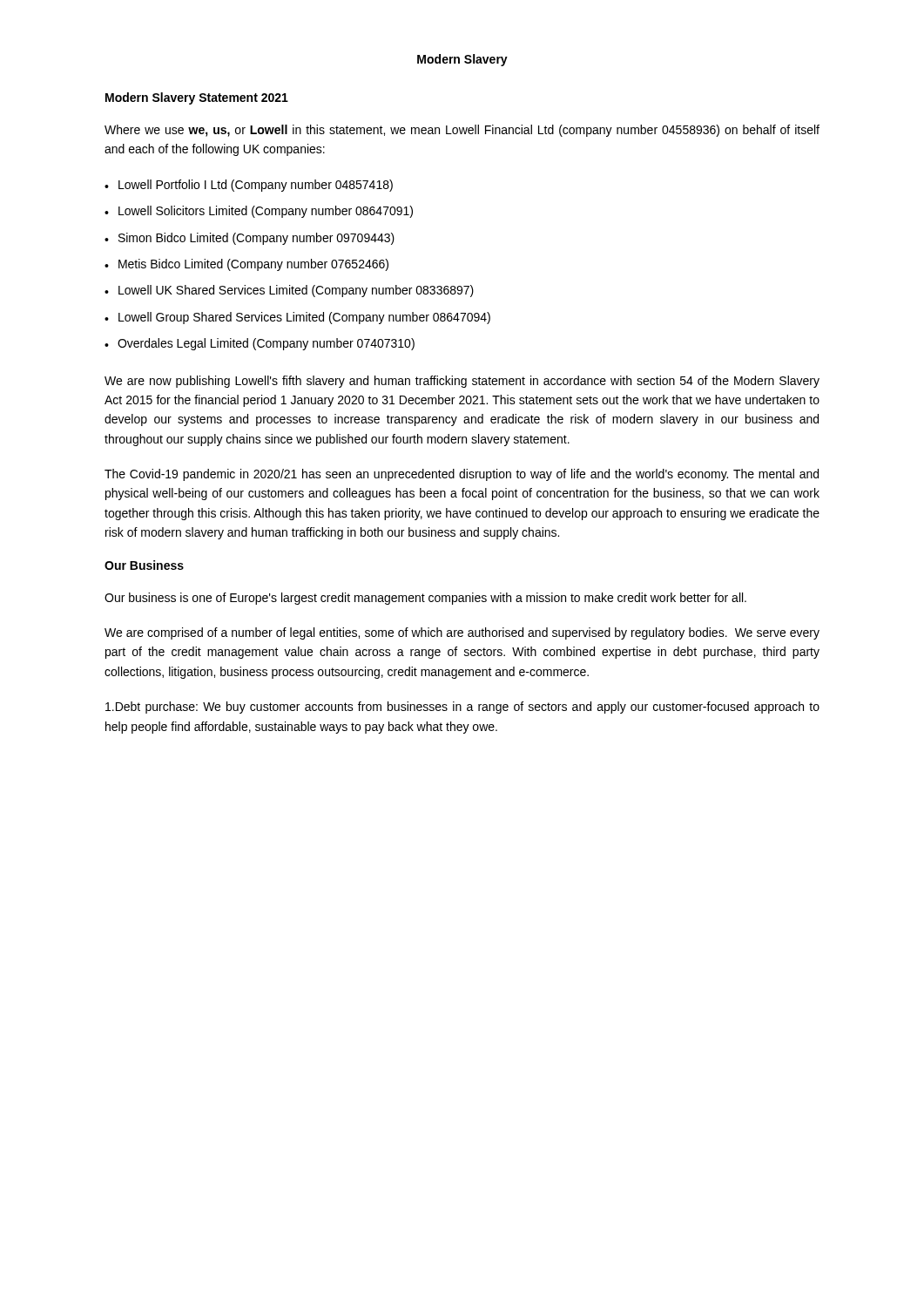This screenshot has width=924, height=1307.
Task: Locate the passage starting "Debt purchase: We buy customer accounts"
Action: pyautogui.click(x=462, y=717)
